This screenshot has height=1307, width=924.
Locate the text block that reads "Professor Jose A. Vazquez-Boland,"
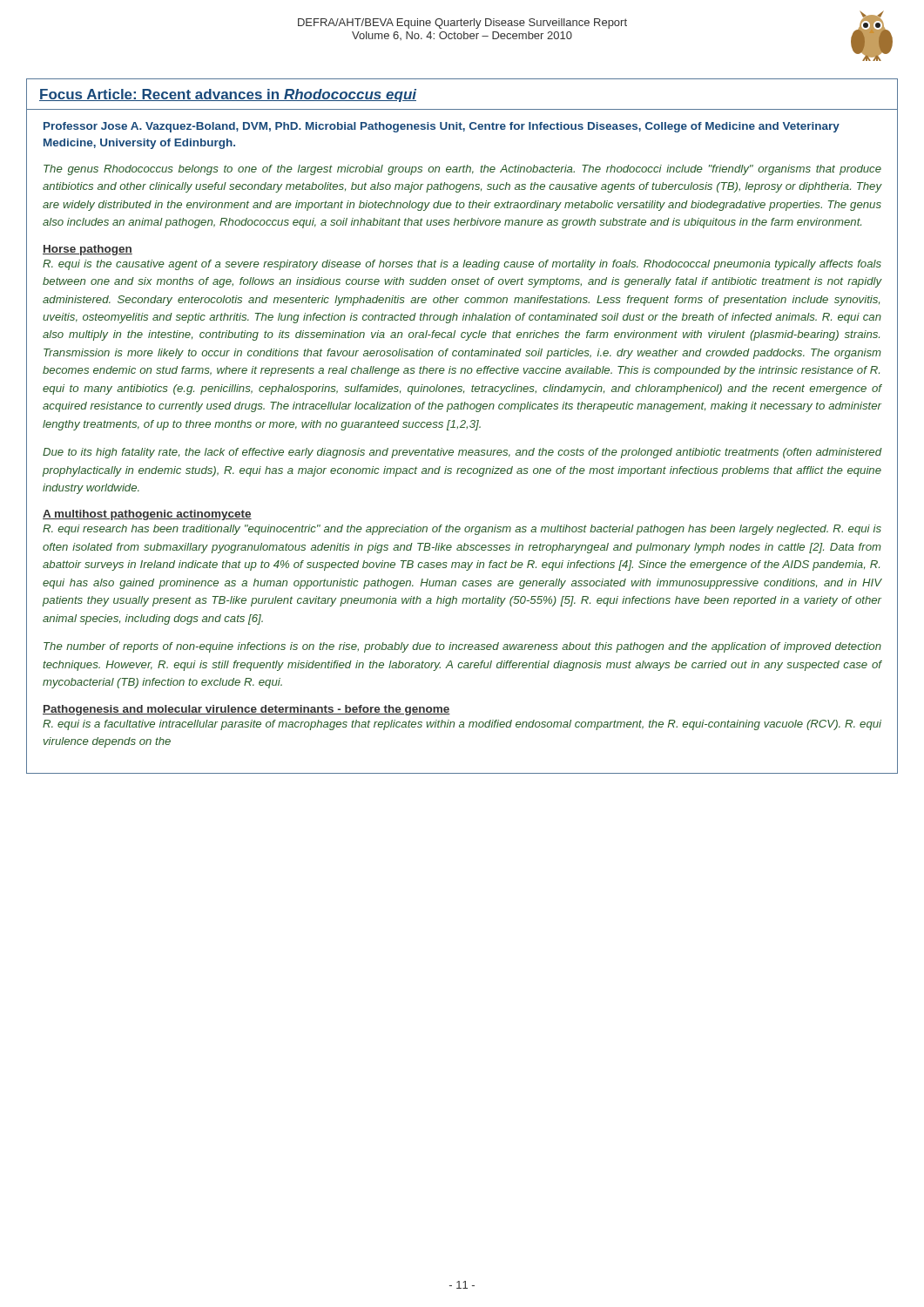tap(441, 134)
